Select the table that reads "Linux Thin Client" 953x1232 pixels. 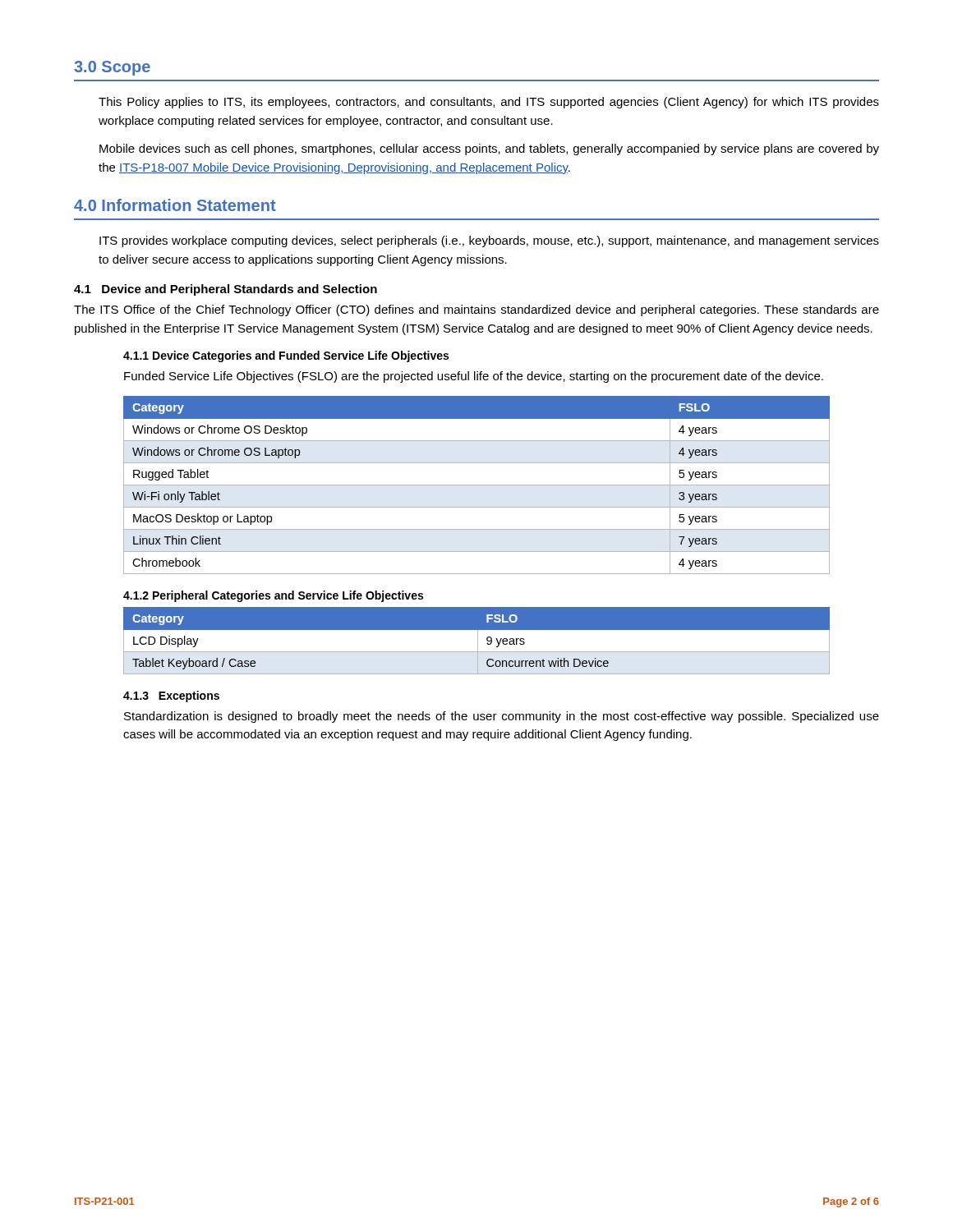pos(476,485)
